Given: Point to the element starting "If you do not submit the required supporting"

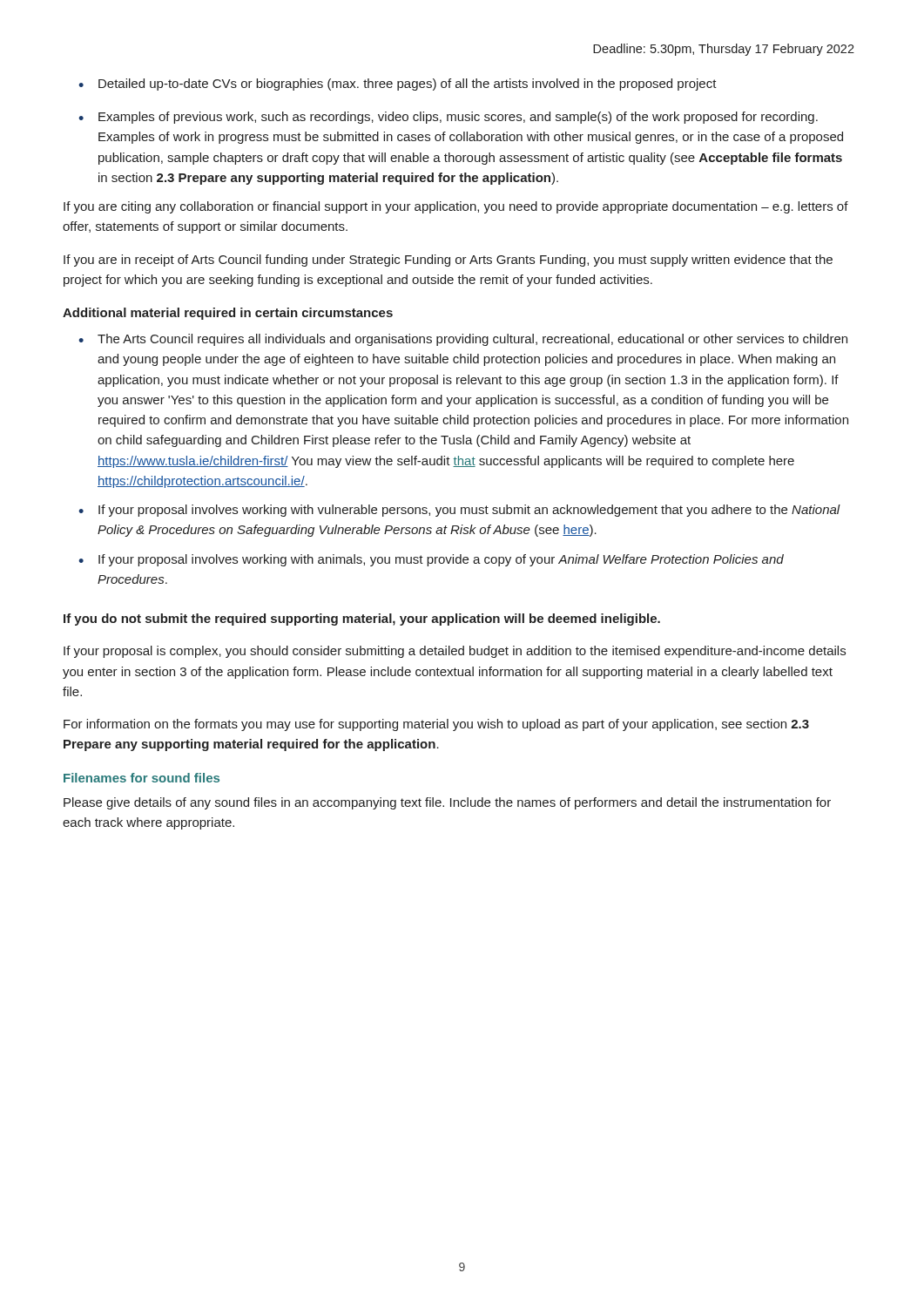Looking at the screenshot, I should [362, 618].
